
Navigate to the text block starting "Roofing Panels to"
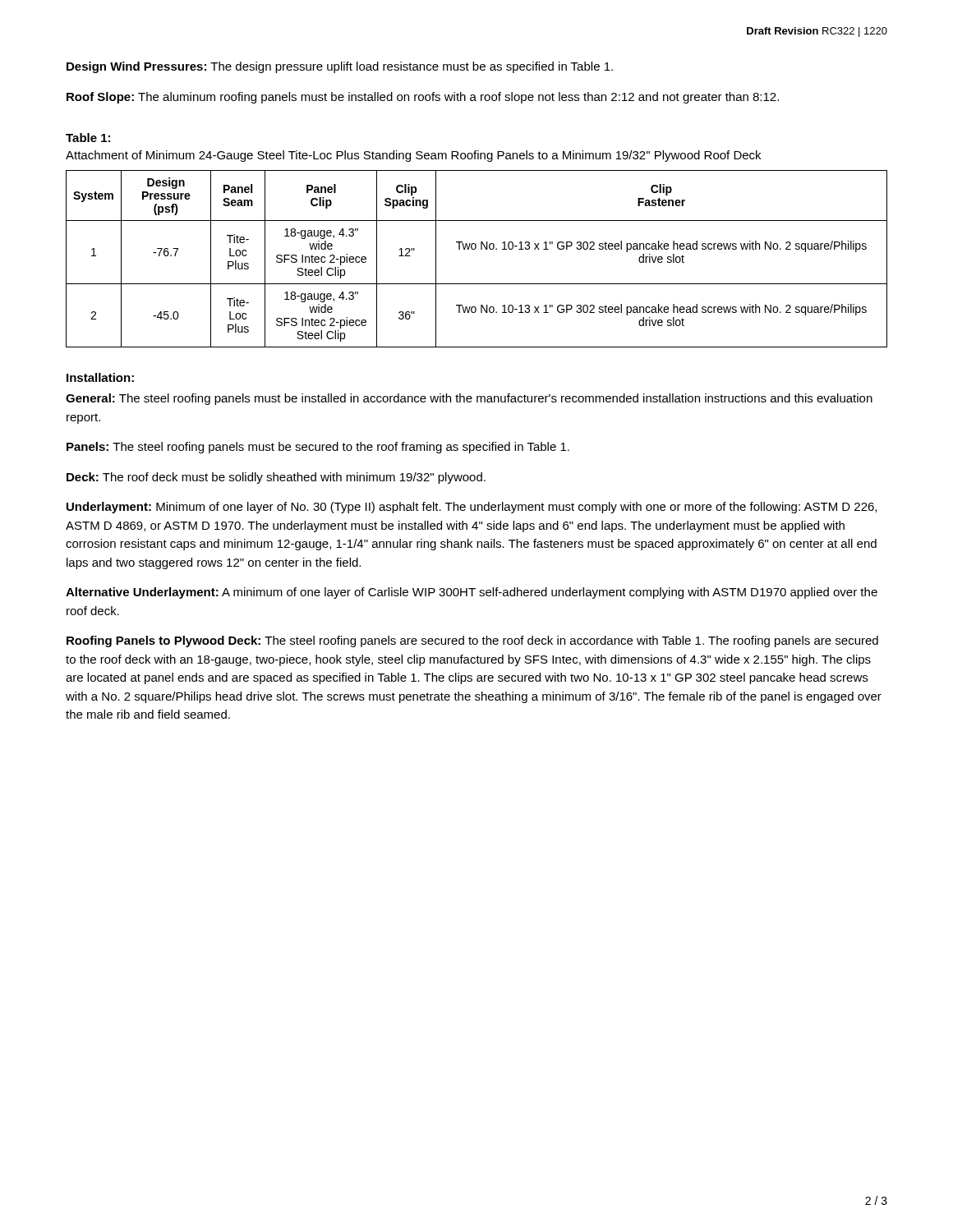point(474,677)
